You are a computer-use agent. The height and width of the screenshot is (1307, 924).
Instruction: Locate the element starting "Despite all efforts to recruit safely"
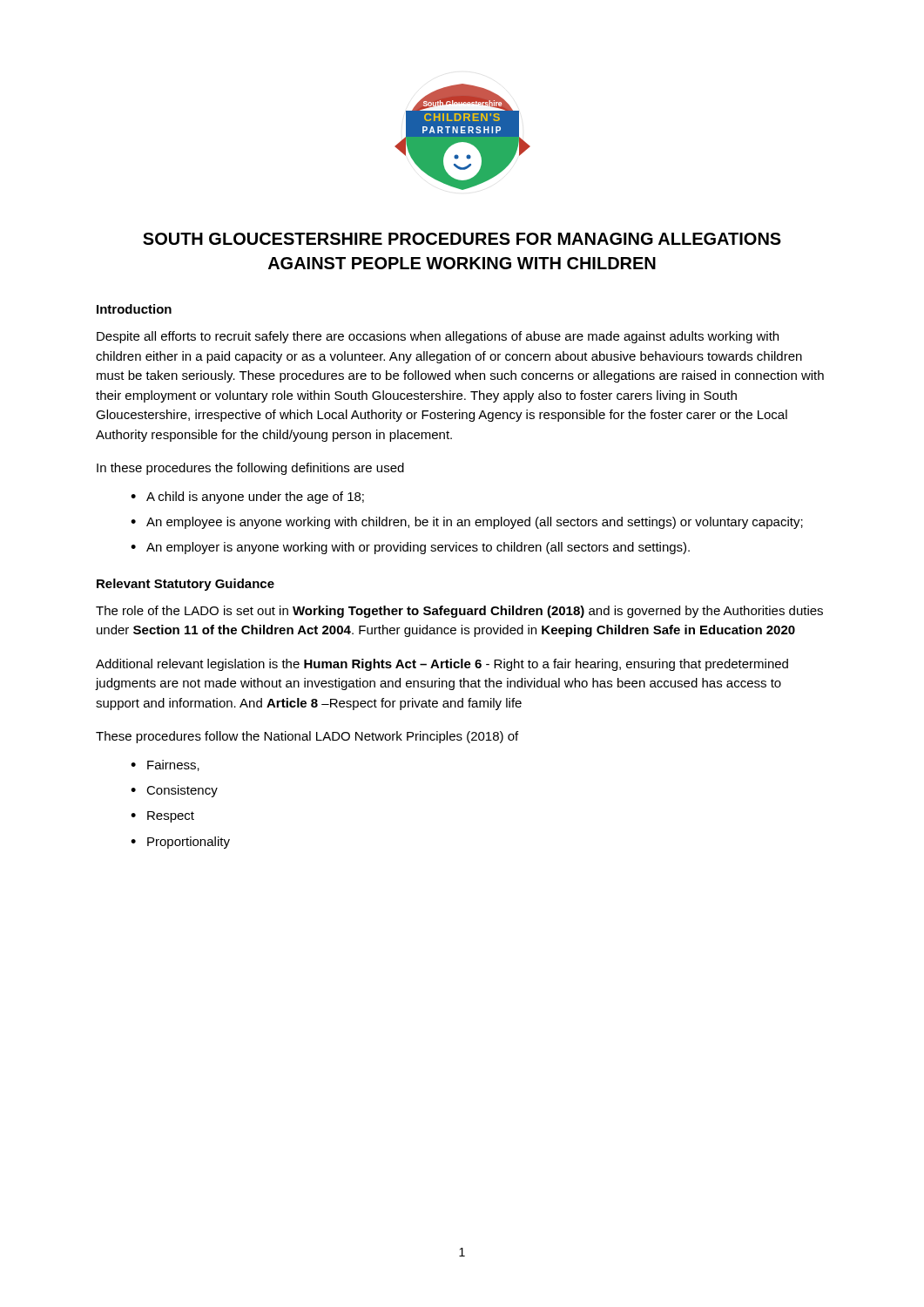click(460, 385)
